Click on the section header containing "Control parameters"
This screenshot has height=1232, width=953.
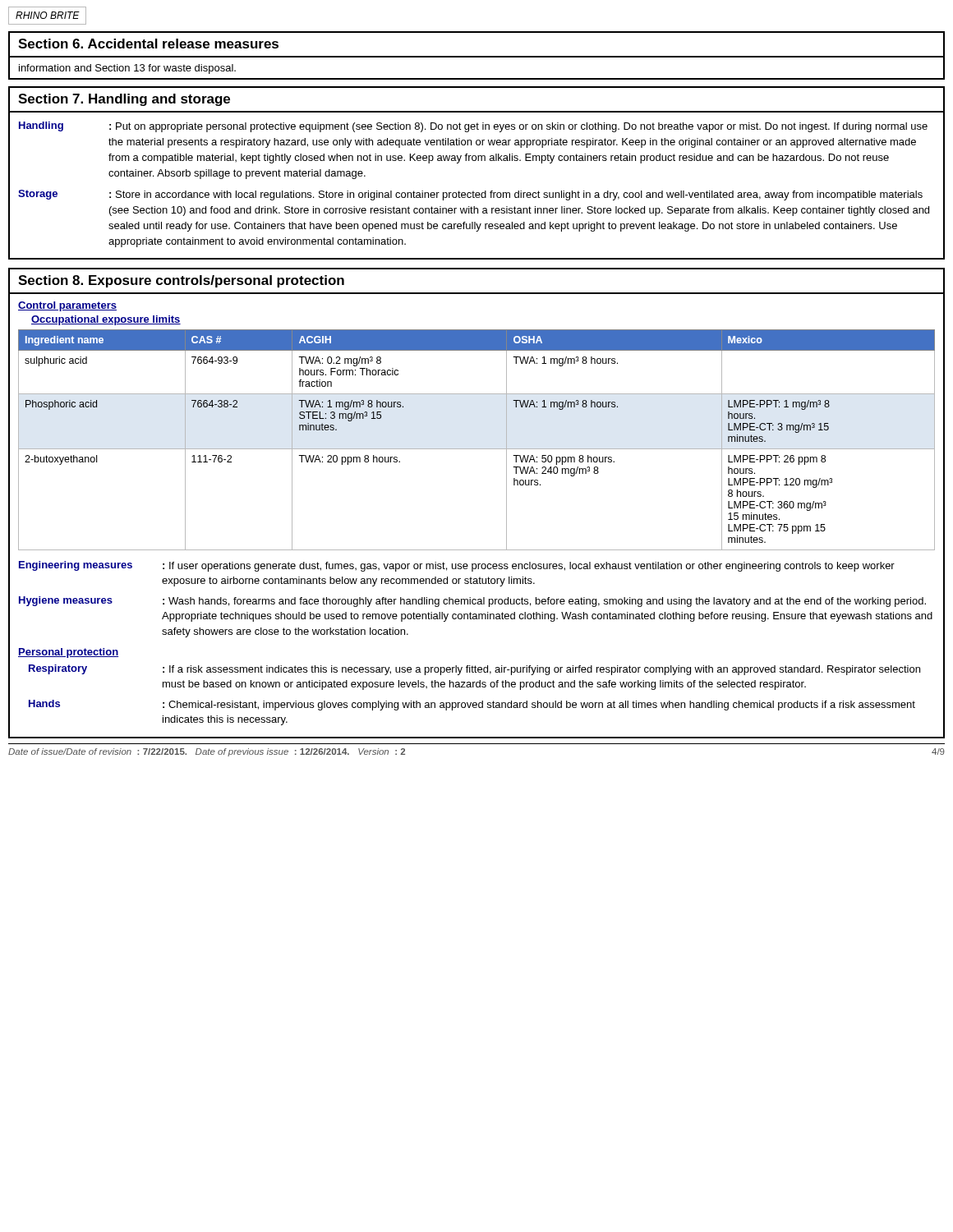click(67, 305)
